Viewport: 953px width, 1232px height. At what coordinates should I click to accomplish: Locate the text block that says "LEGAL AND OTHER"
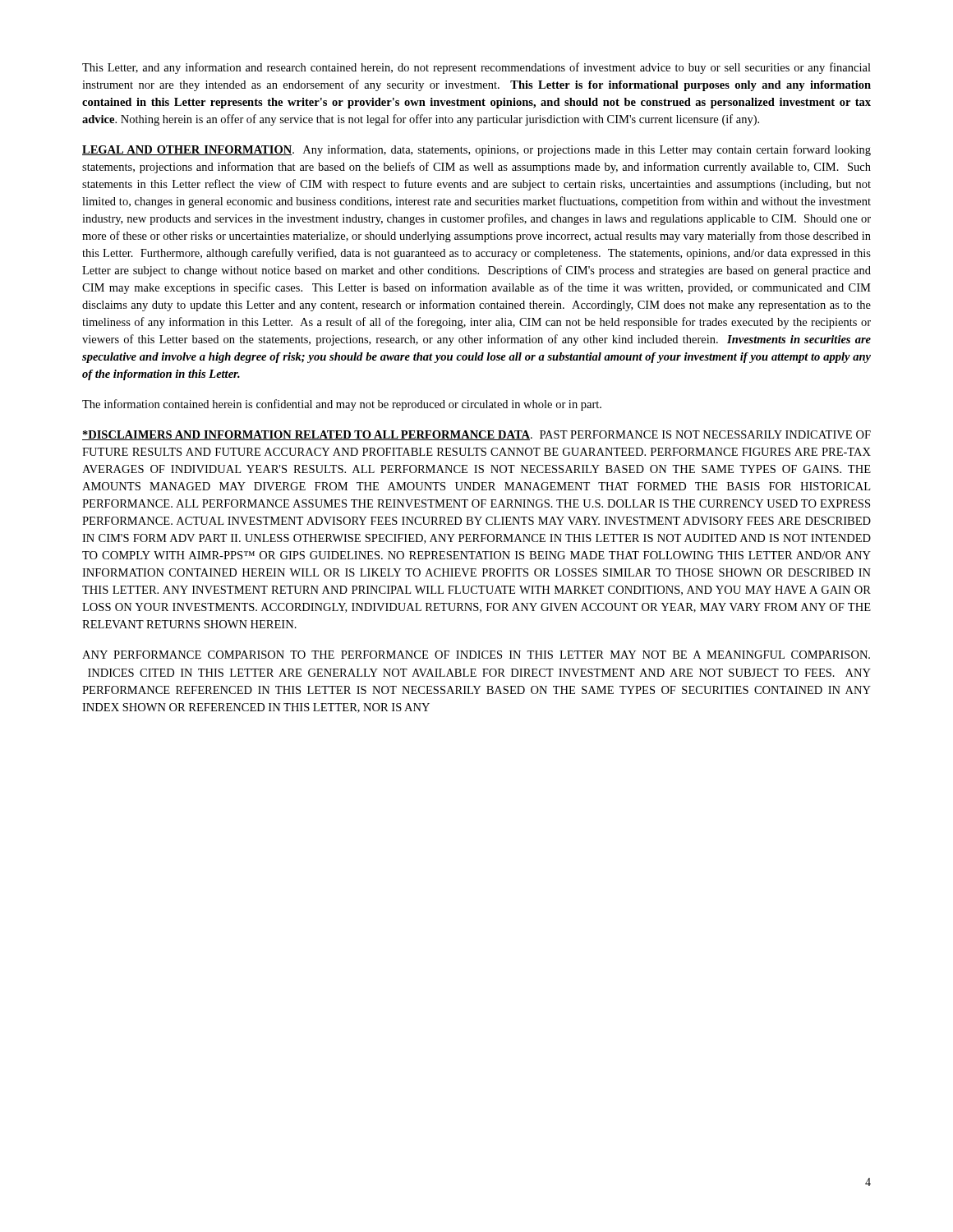click(476, 262)
